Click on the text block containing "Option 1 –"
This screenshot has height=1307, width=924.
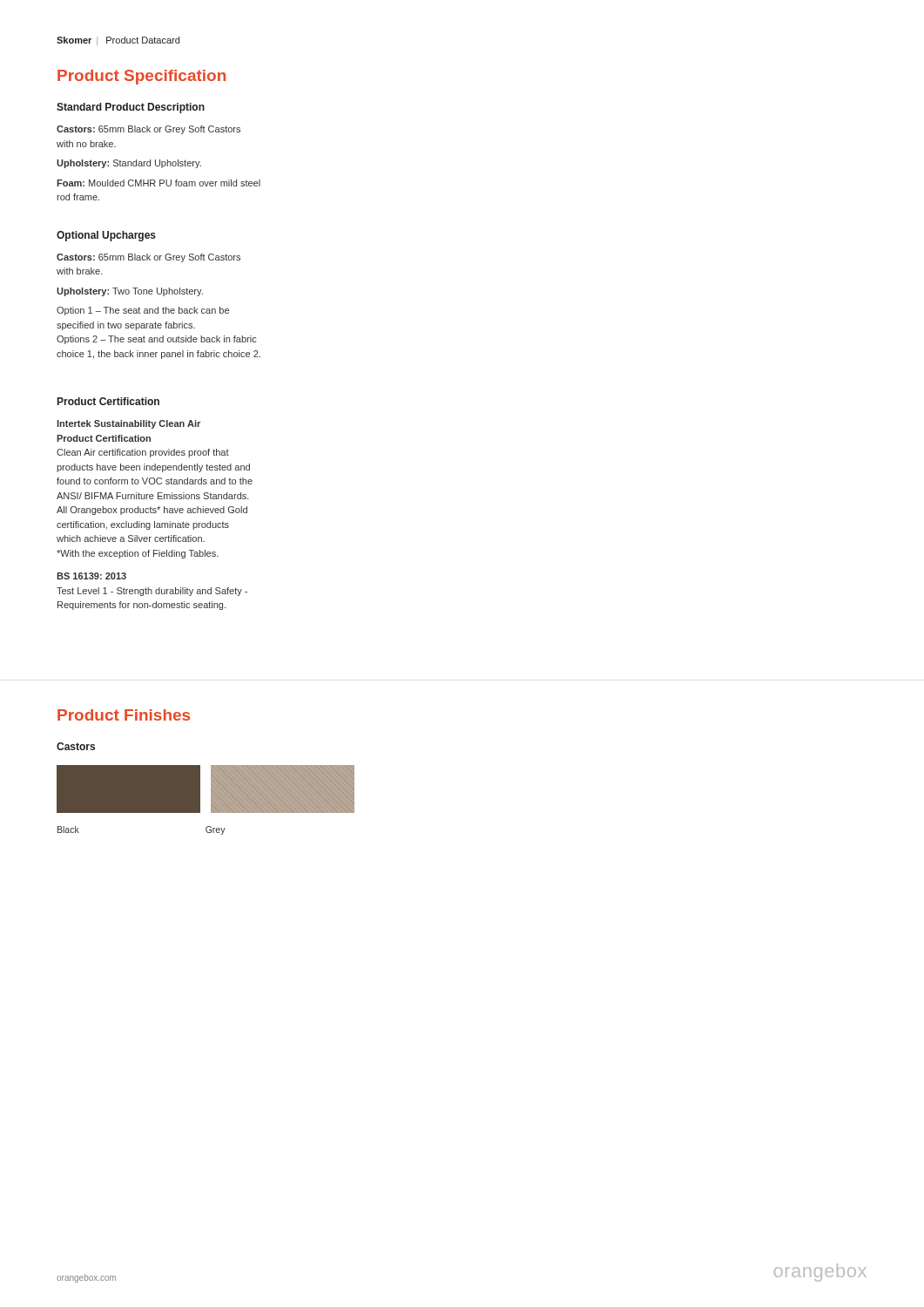pyautogui.click(x=159, y=332)
